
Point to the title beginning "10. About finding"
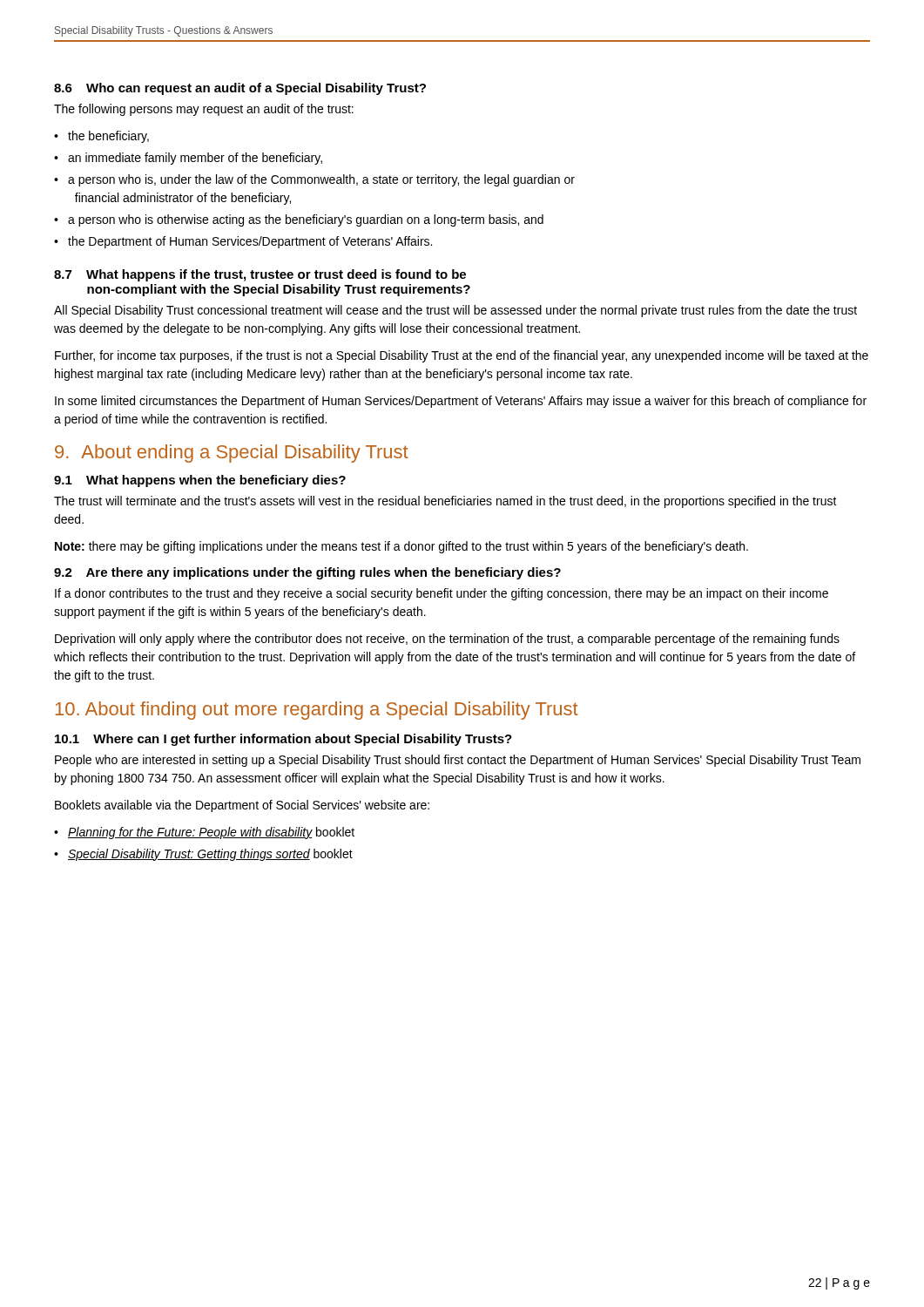coord(316,709)
